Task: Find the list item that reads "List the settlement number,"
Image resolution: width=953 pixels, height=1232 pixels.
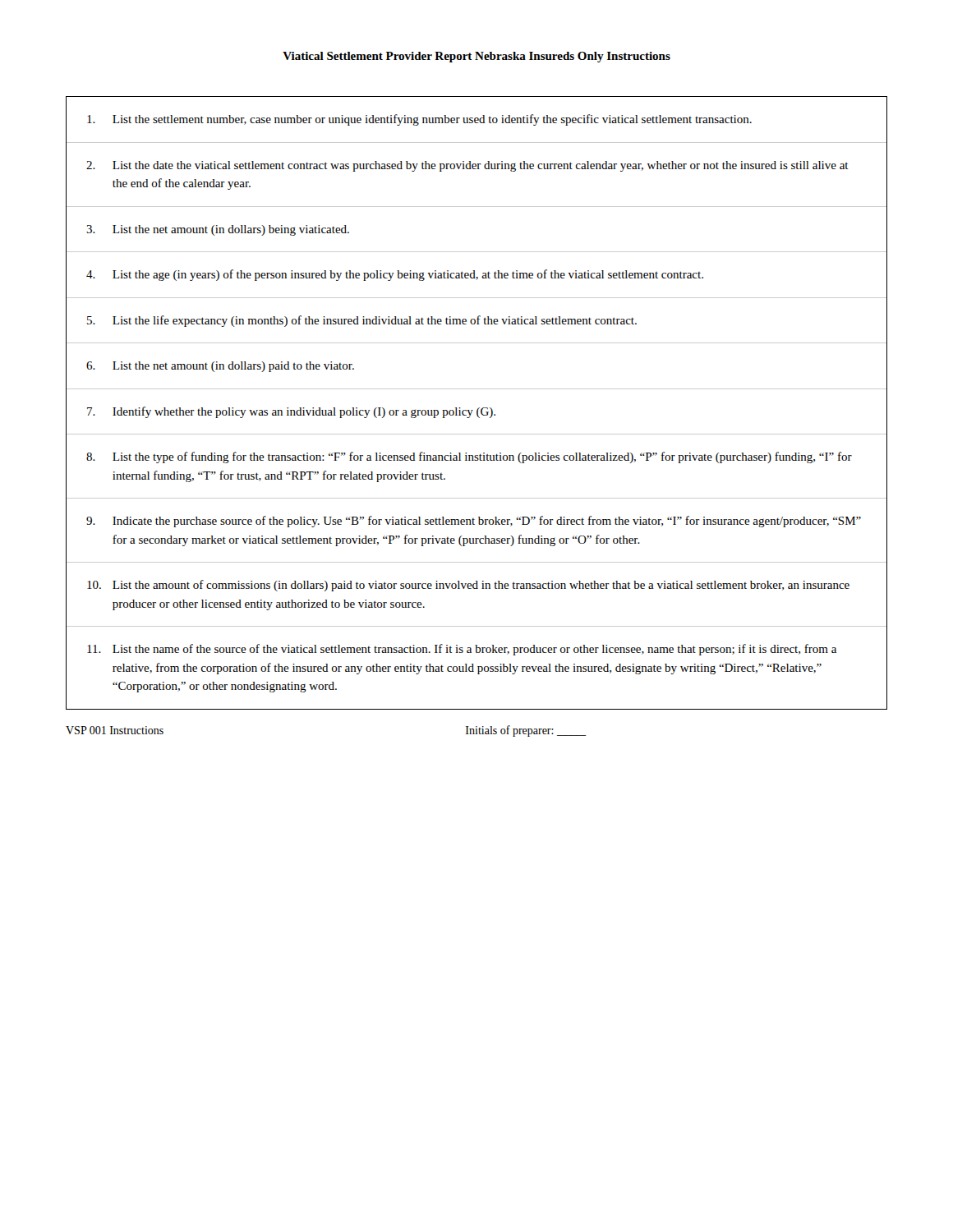Action: point(475,119)
